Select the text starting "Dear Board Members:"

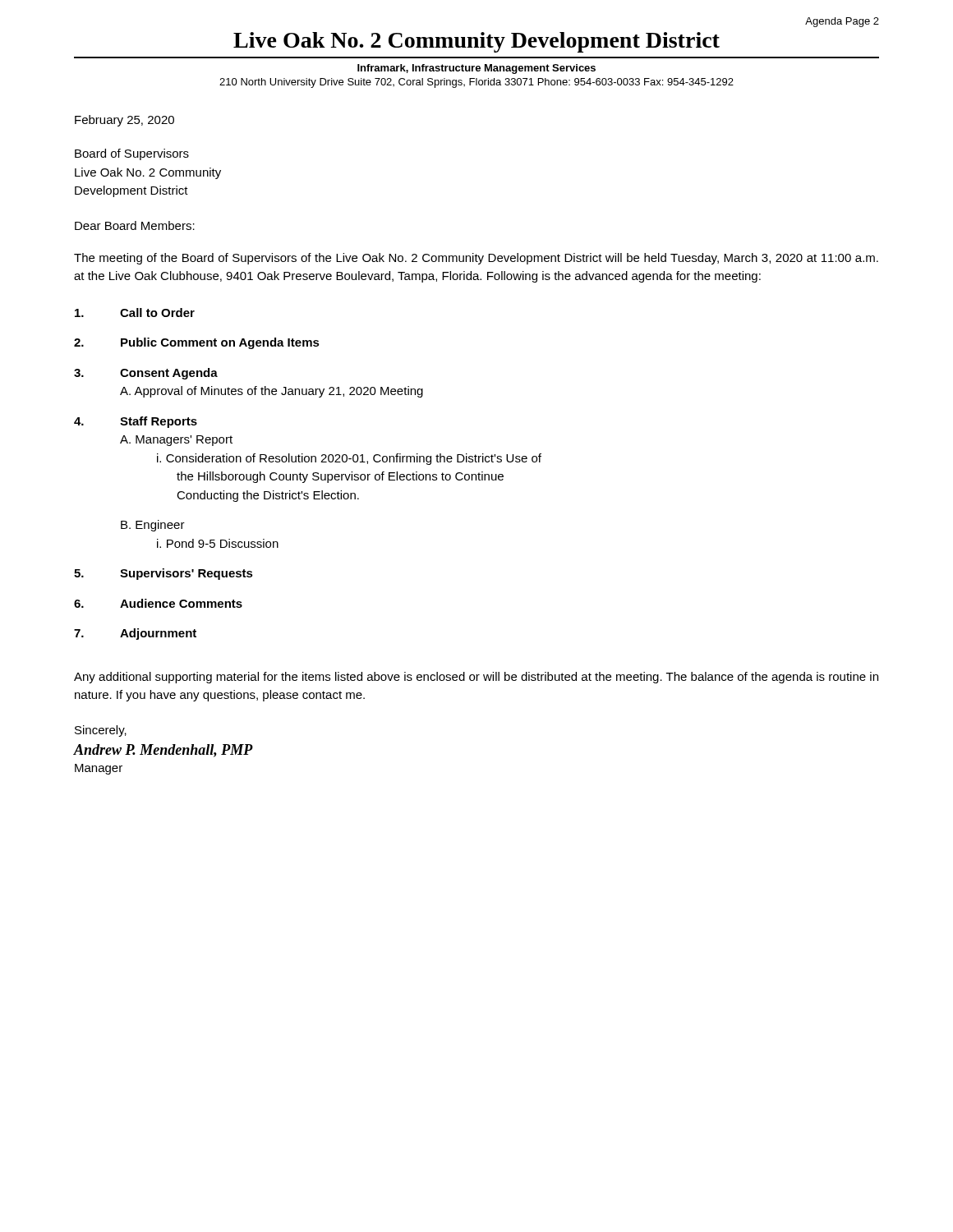(x=135, y=225)
